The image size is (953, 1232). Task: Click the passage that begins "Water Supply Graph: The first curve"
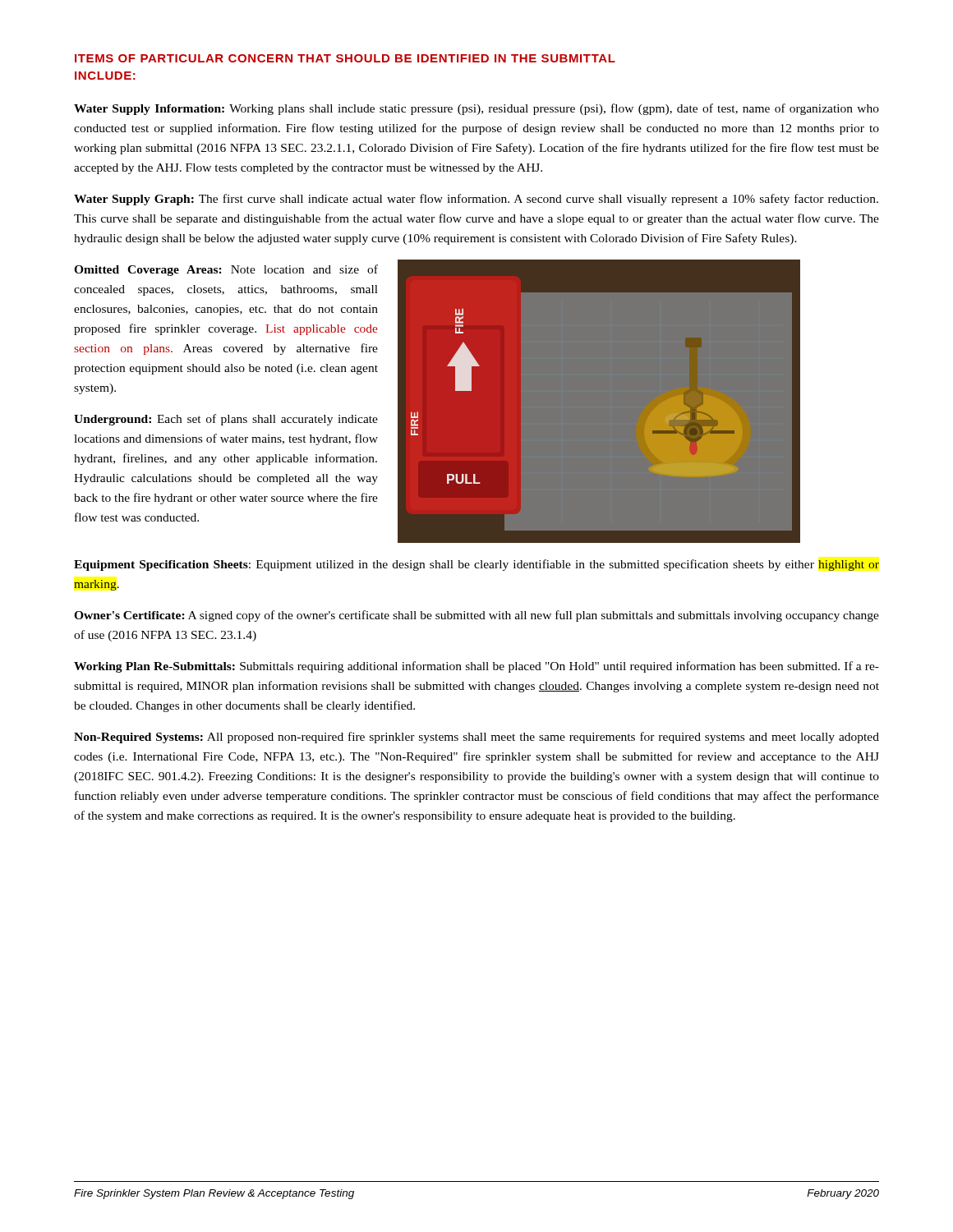pyautogui.click(x=476, y=218)
